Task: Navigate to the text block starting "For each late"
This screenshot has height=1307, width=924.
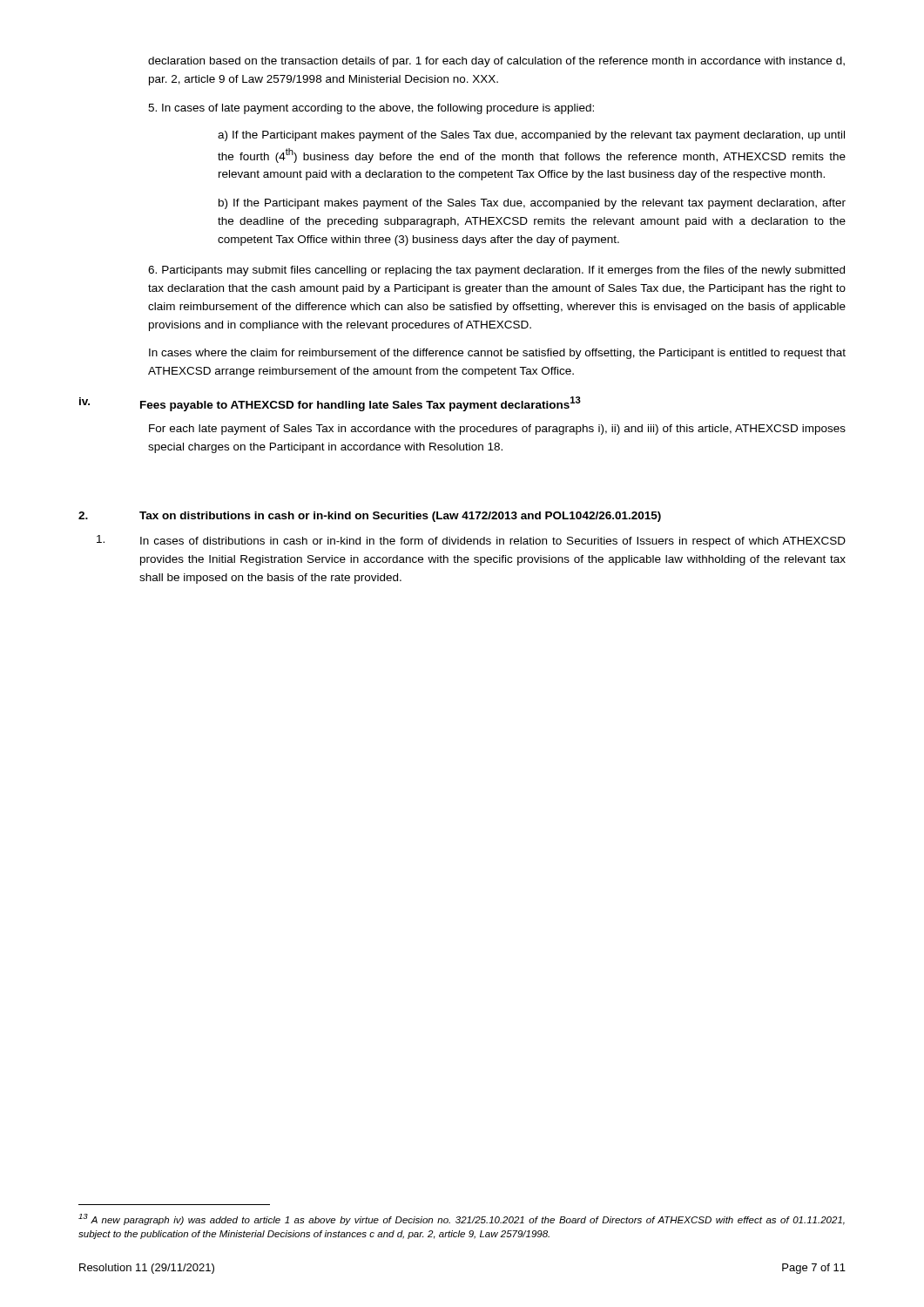Action: coord(497,438)
